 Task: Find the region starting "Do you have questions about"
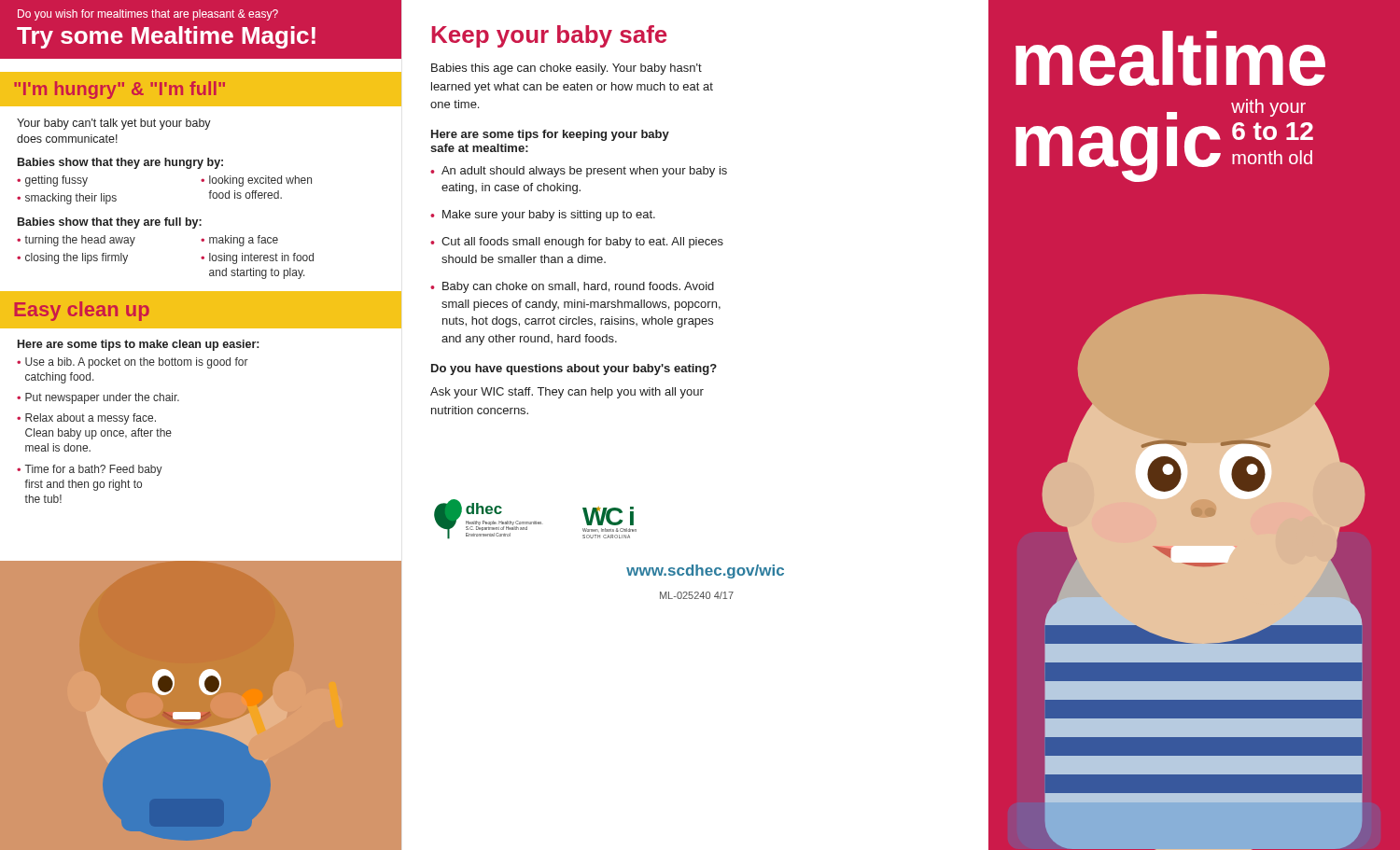click(574, 368)
